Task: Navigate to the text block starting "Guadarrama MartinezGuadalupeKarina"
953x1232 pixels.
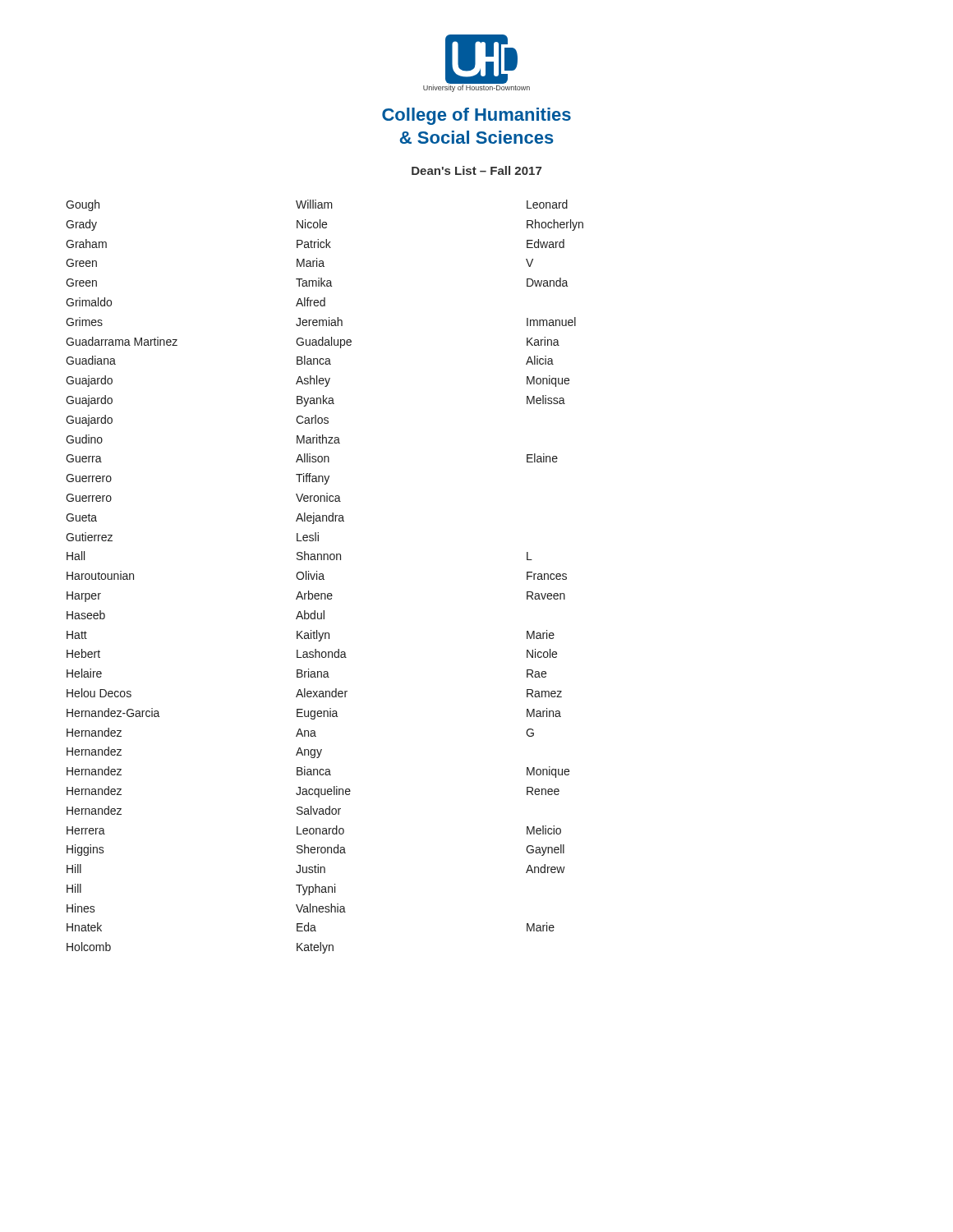Action: pos(313,342)
